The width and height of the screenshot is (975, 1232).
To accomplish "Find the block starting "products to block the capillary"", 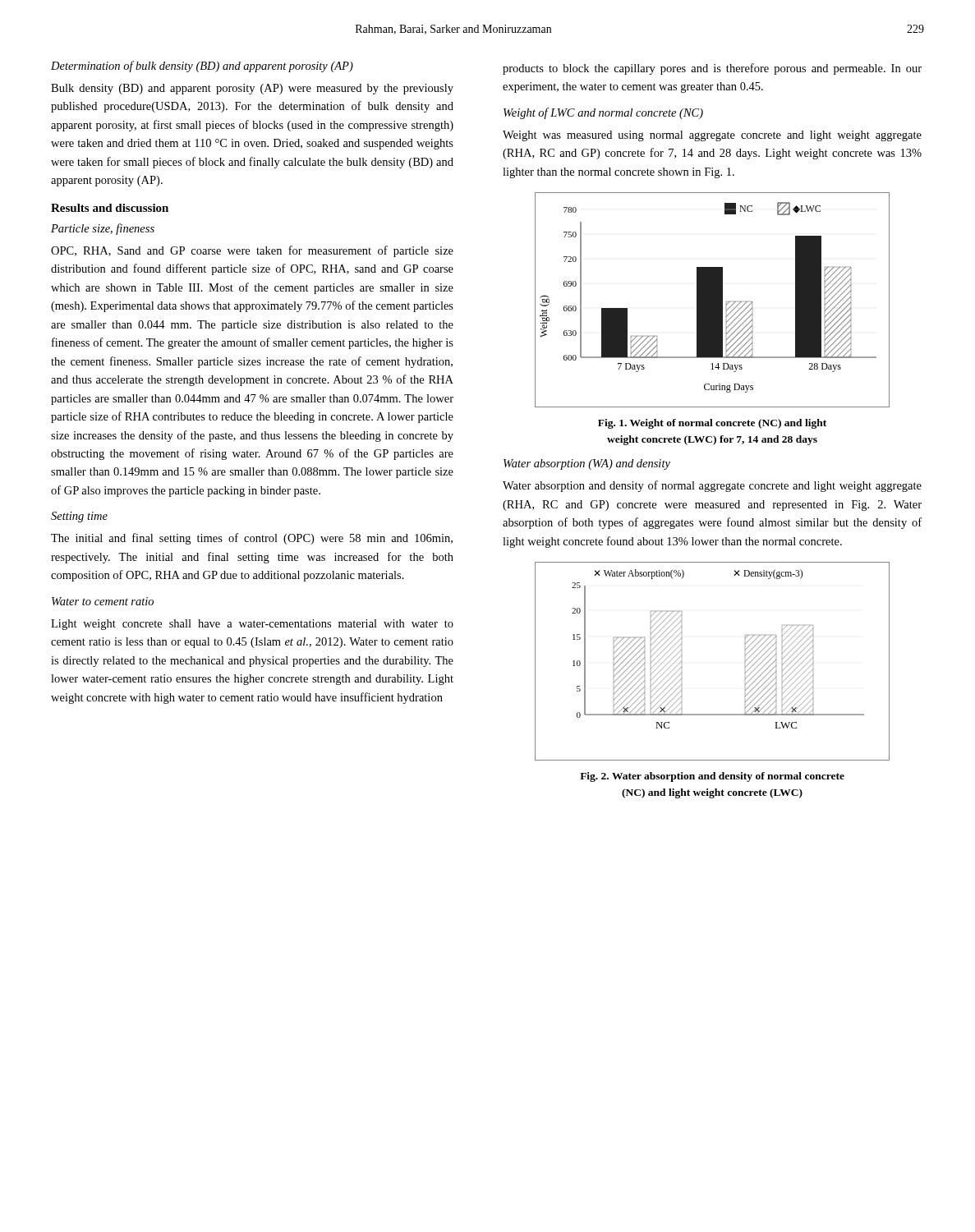I will (712, 78).
